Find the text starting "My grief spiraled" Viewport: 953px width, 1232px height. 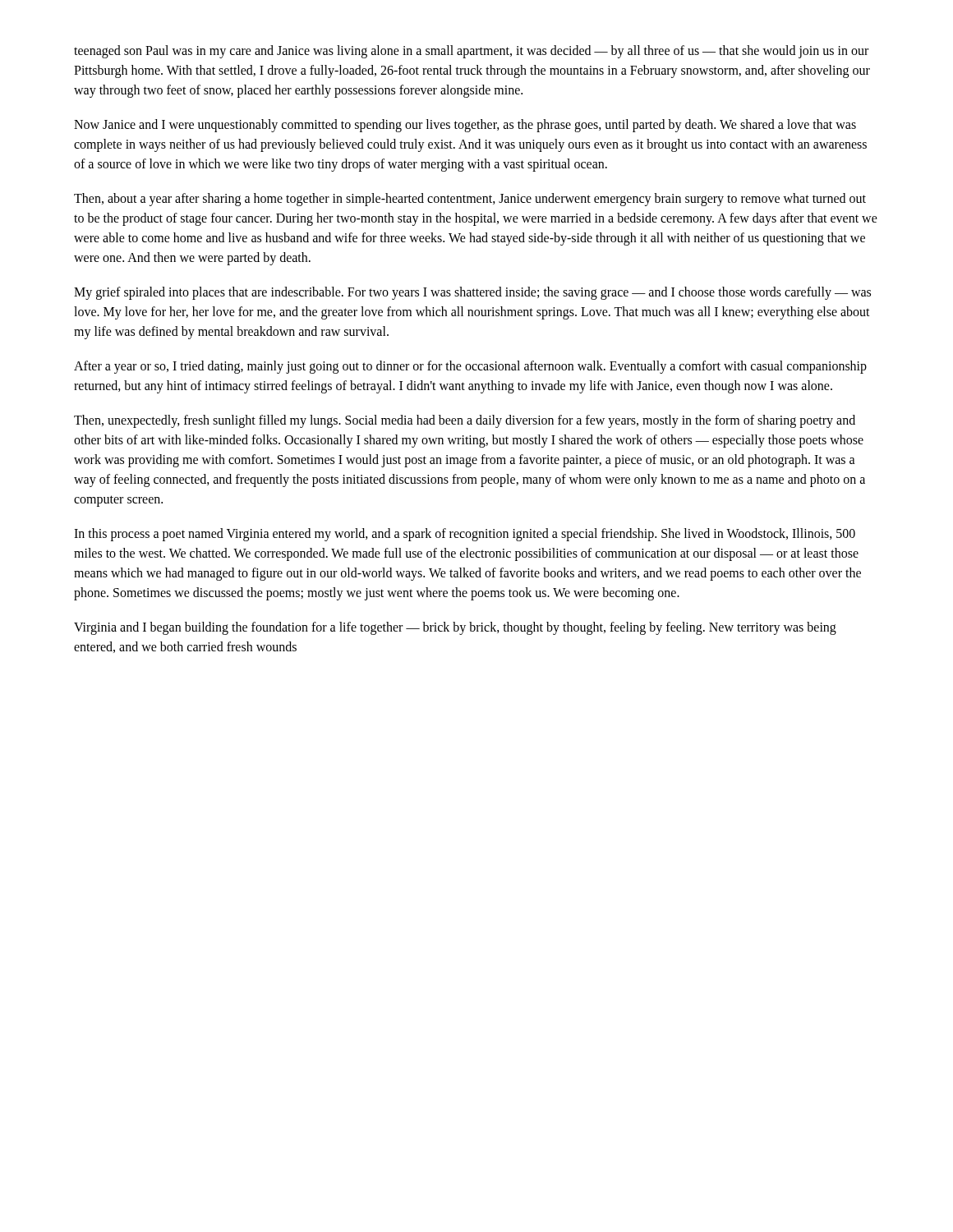(x=473, y=312)
